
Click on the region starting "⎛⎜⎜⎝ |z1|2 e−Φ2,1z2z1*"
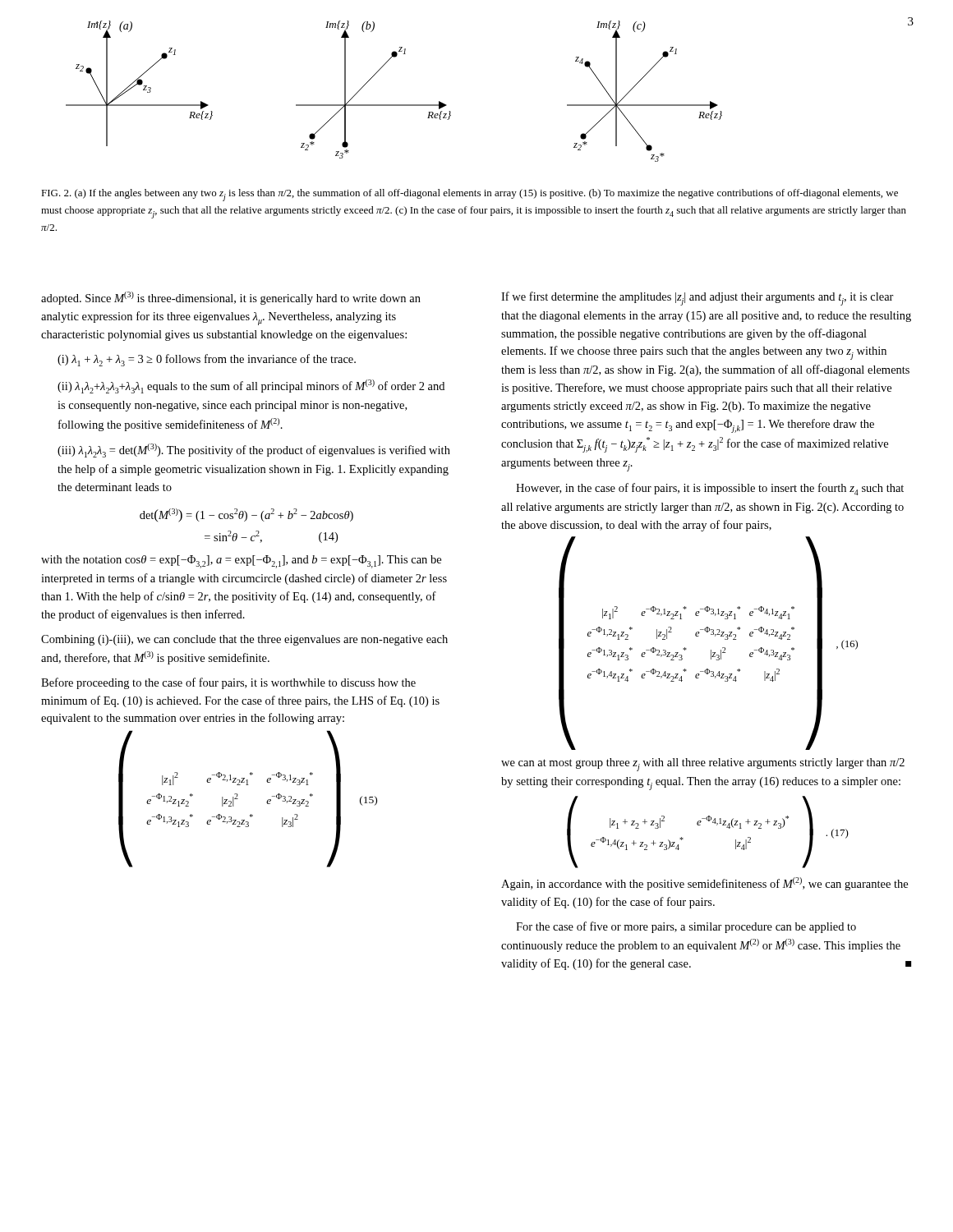pos(707,644)
